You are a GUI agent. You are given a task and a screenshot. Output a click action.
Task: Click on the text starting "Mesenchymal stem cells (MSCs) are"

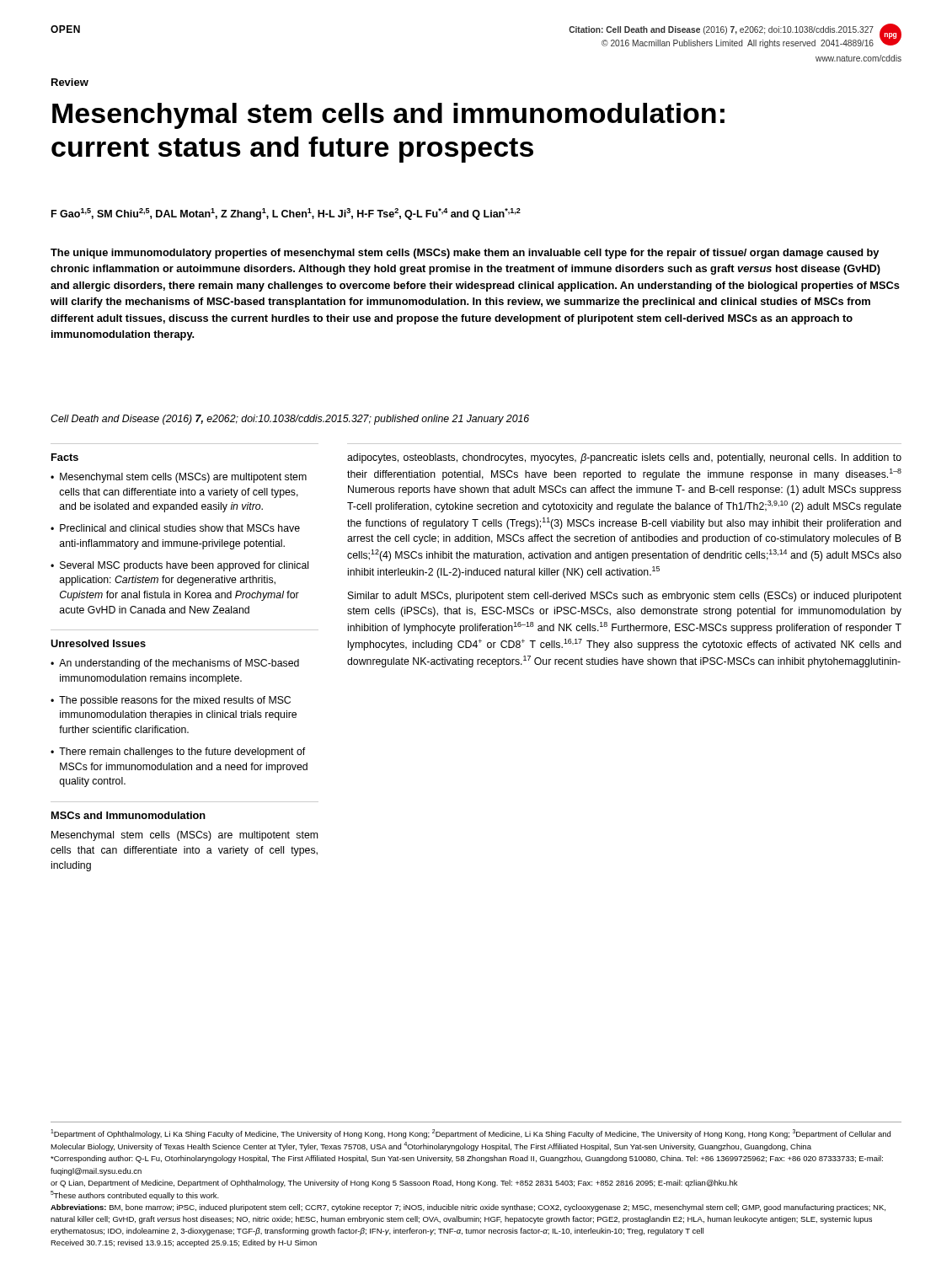pos(184,850)
